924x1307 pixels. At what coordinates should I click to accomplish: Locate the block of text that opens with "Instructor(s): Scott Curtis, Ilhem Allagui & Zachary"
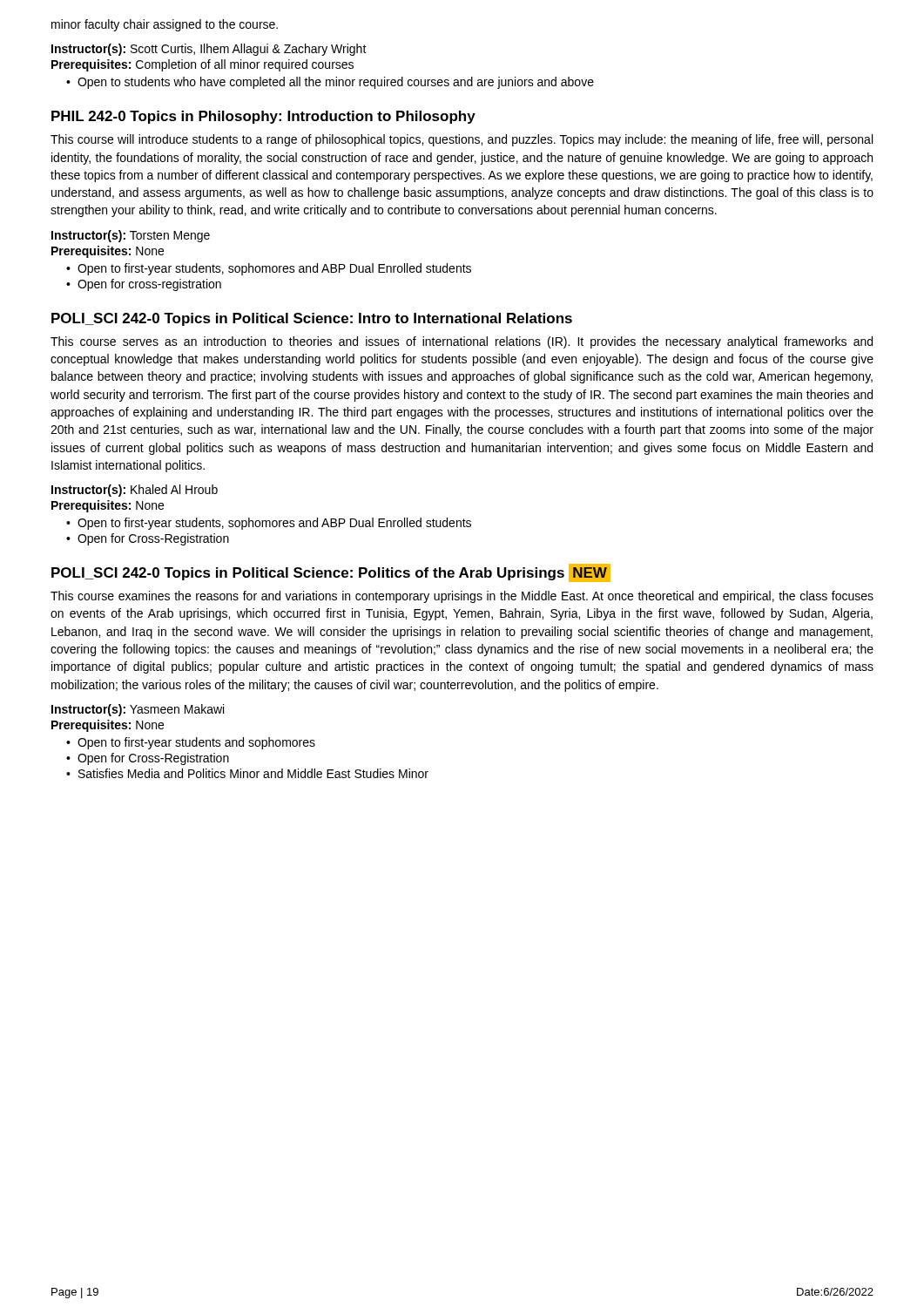[x=208, y=49]
